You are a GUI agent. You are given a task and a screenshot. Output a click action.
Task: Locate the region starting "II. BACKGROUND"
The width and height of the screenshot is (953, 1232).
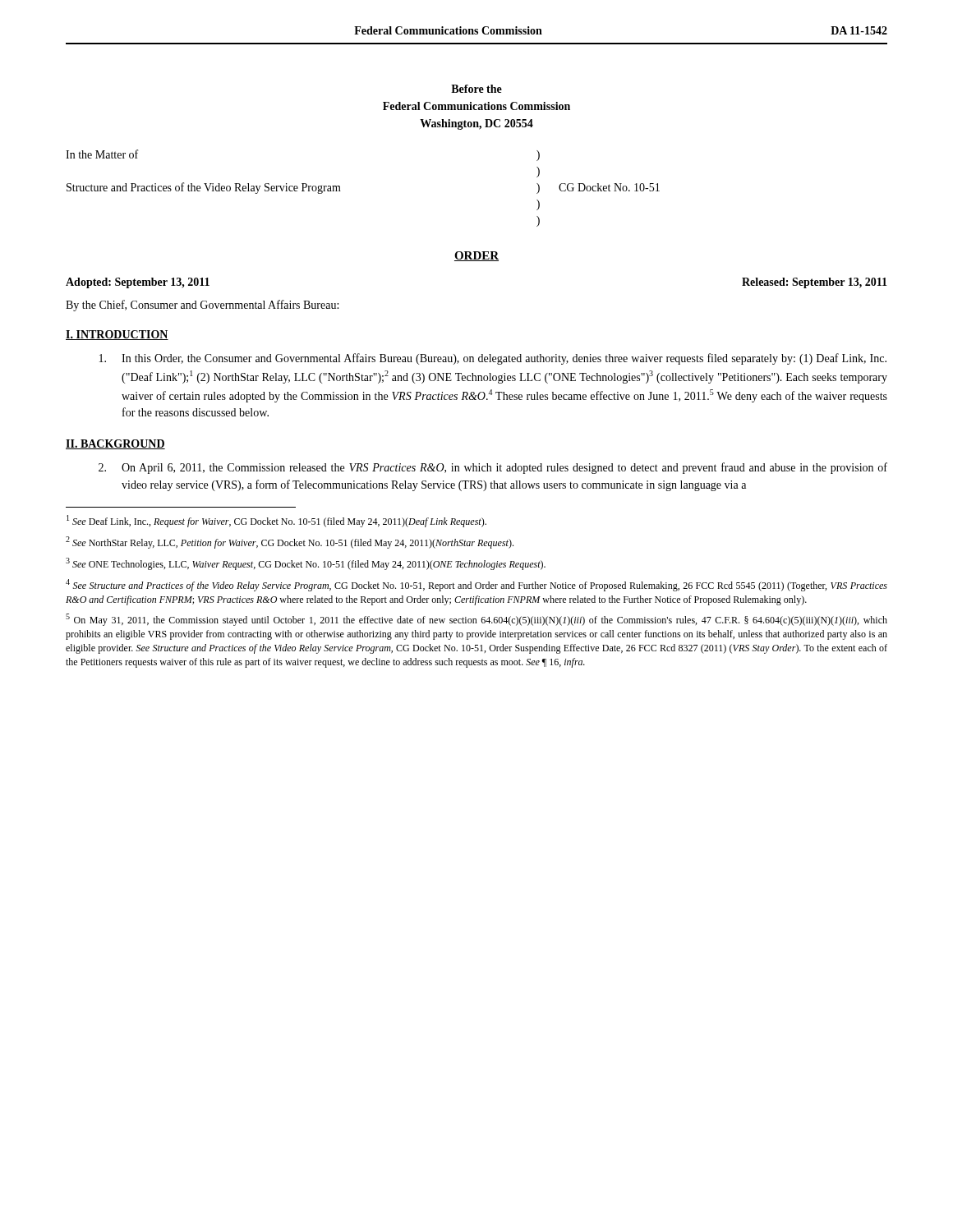pyautogui.click(x=115, y=444)
